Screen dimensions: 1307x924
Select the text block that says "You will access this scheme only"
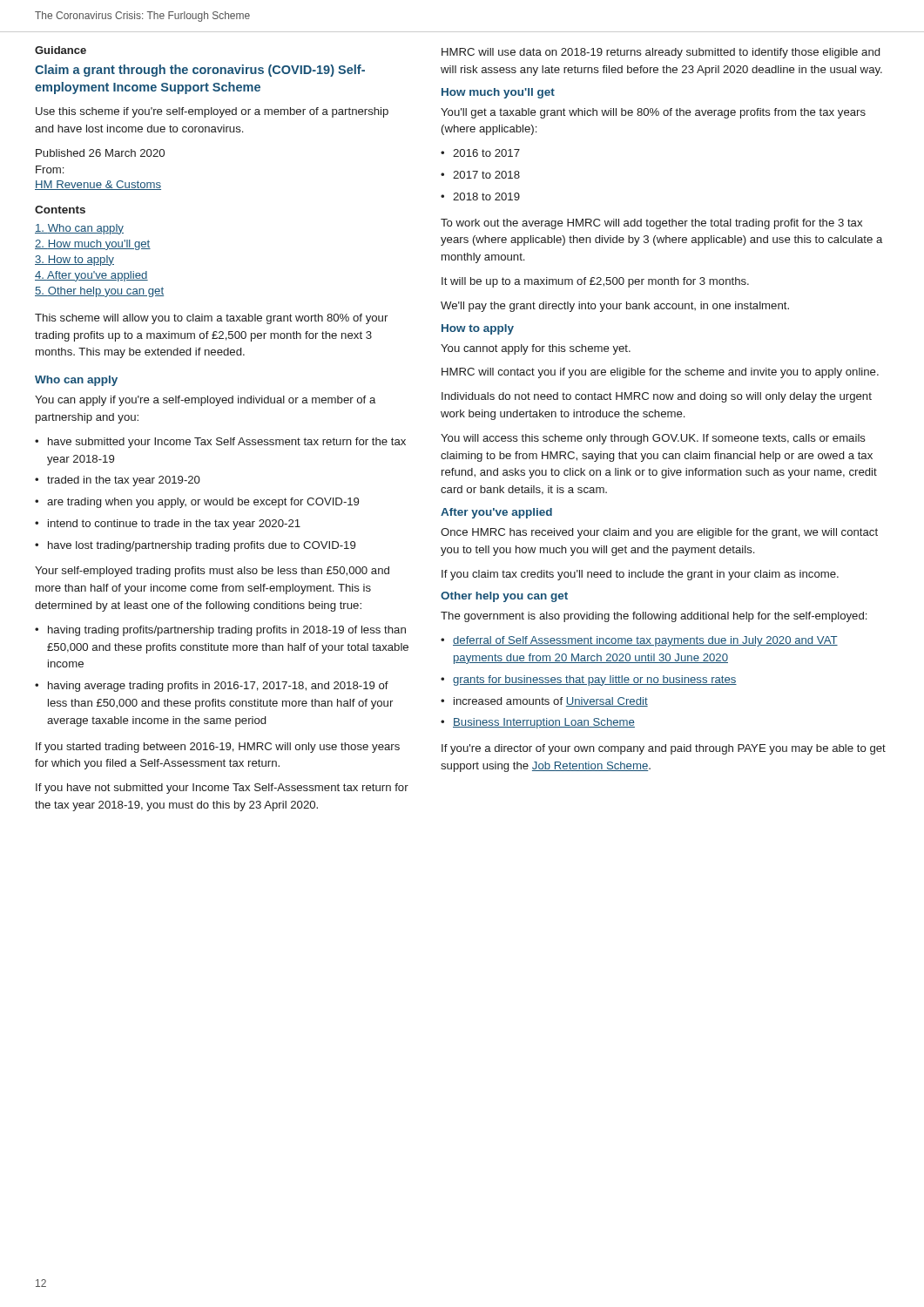[x=659, y=463]
